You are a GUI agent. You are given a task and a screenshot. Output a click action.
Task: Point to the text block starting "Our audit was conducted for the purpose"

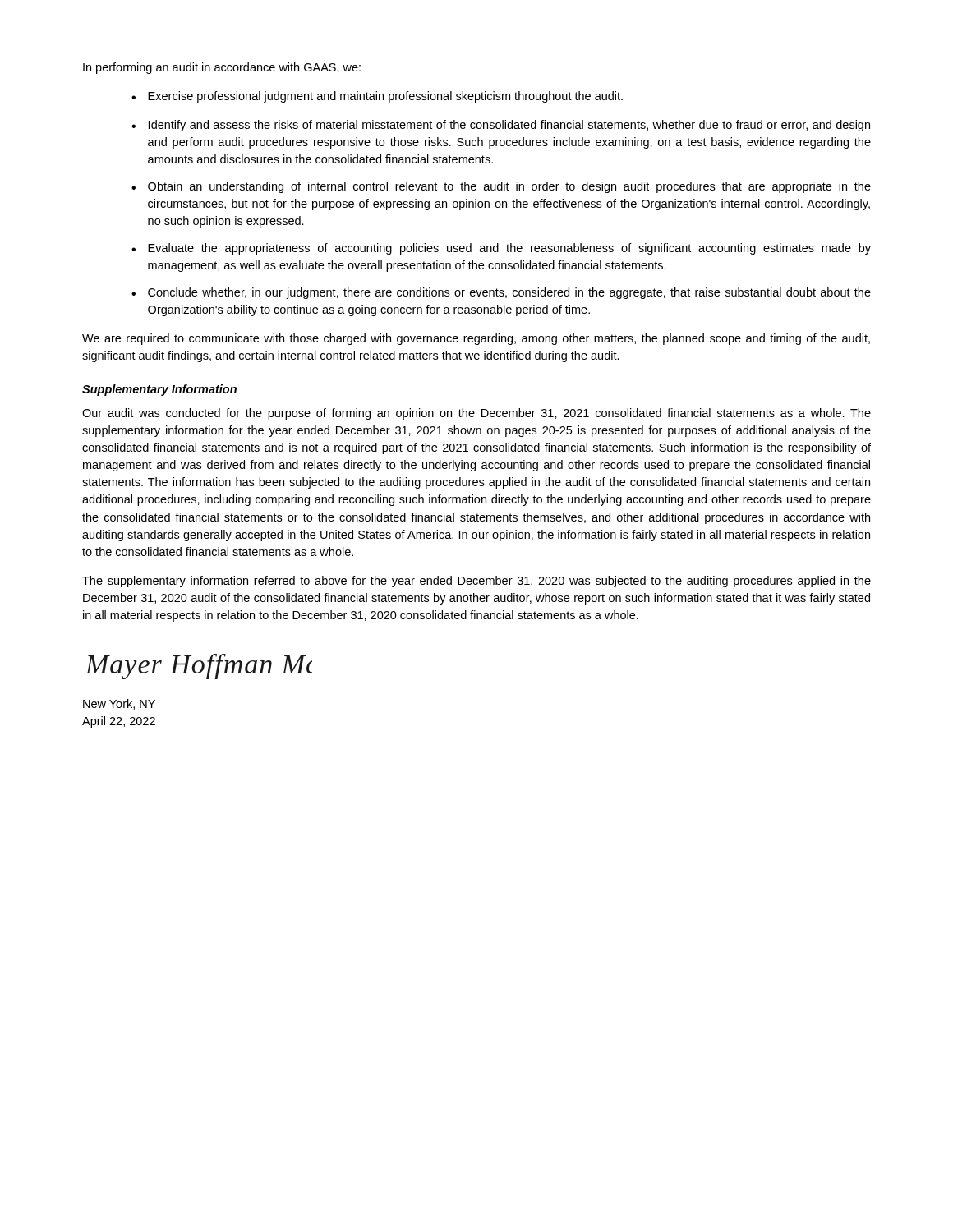click(x=476, y=483)
